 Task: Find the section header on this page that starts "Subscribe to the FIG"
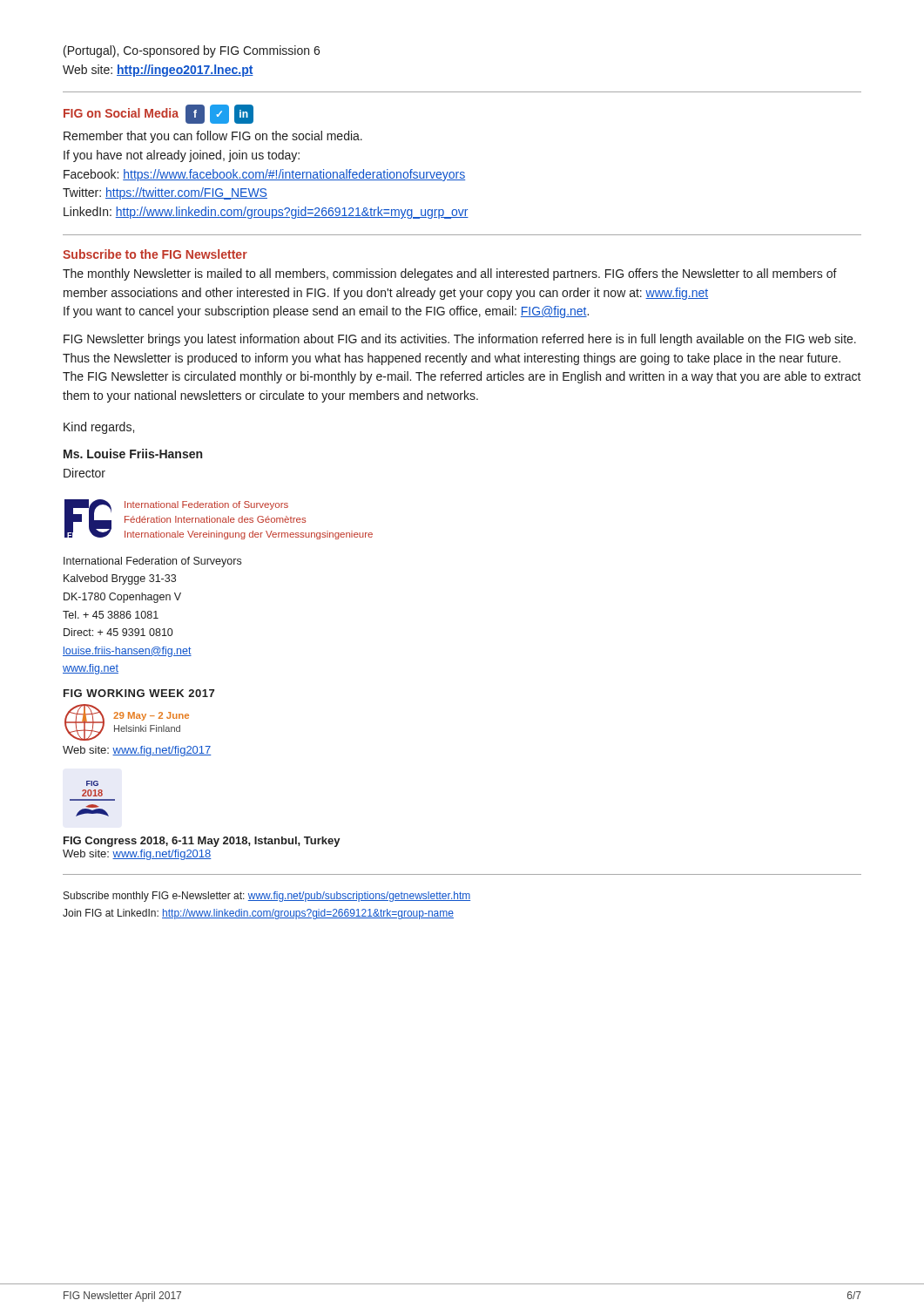155,254
